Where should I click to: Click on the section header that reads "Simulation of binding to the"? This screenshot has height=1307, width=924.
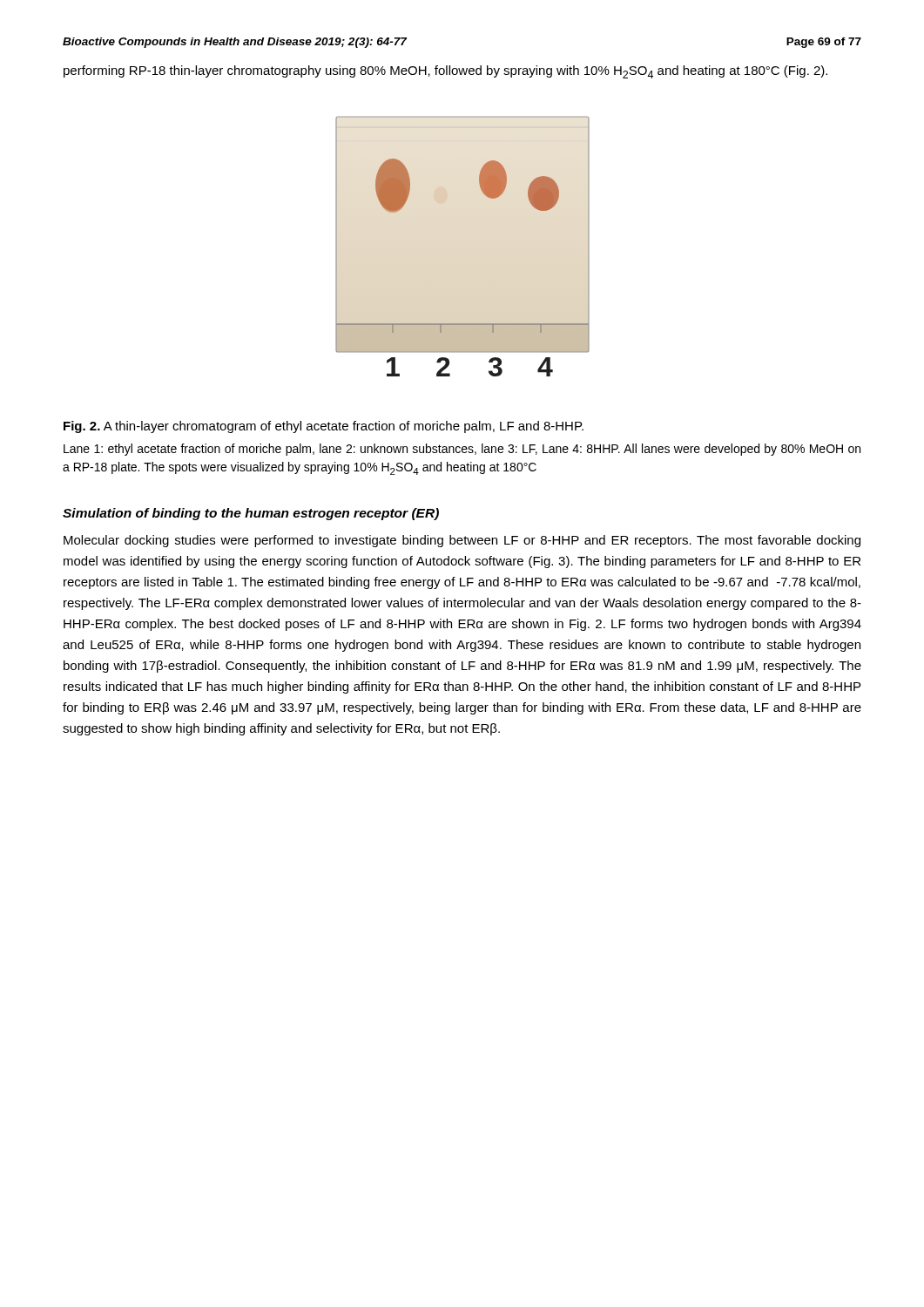pyautogui.click(x=251, y=513)
